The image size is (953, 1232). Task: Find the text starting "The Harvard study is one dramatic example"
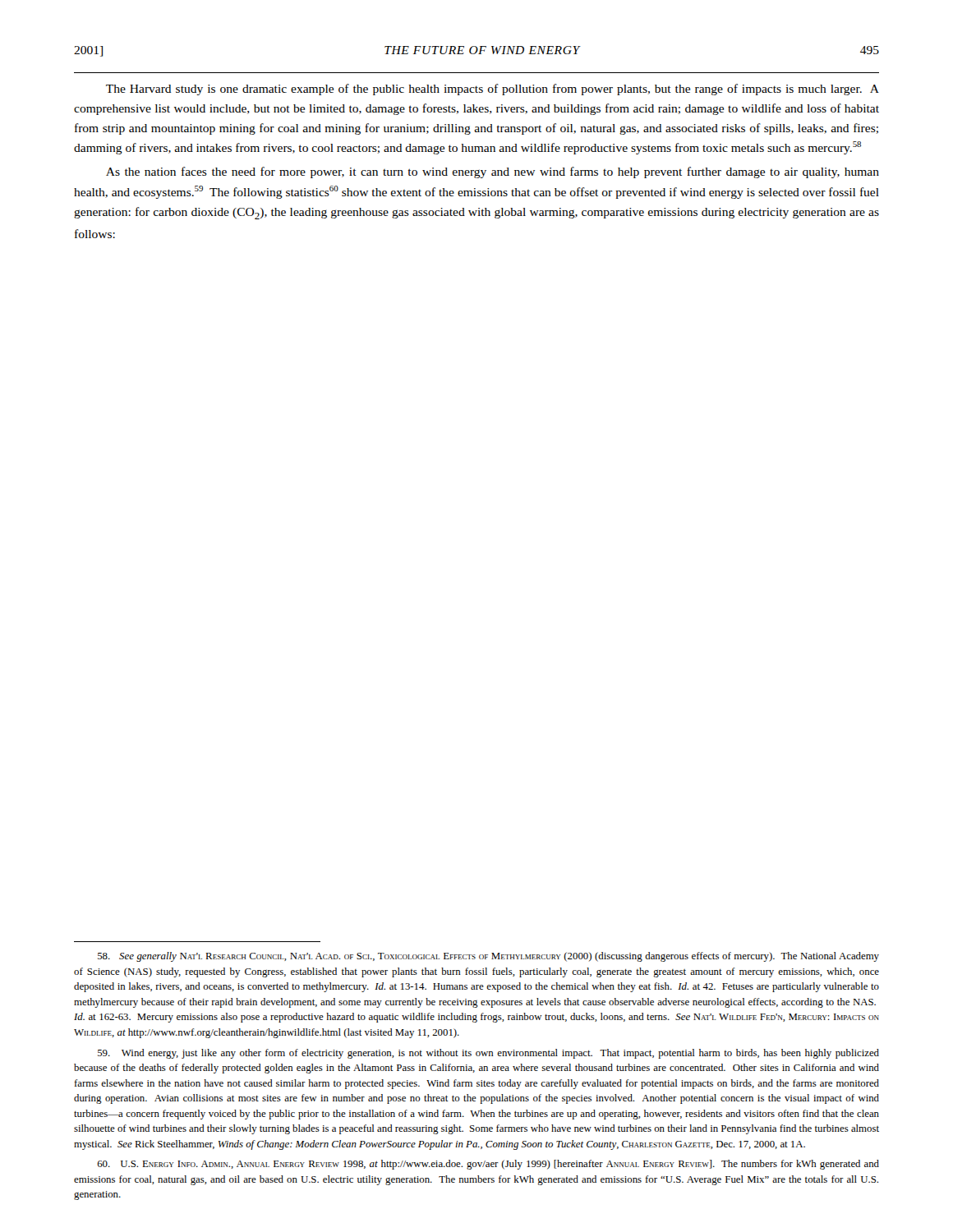click(476, 161)
